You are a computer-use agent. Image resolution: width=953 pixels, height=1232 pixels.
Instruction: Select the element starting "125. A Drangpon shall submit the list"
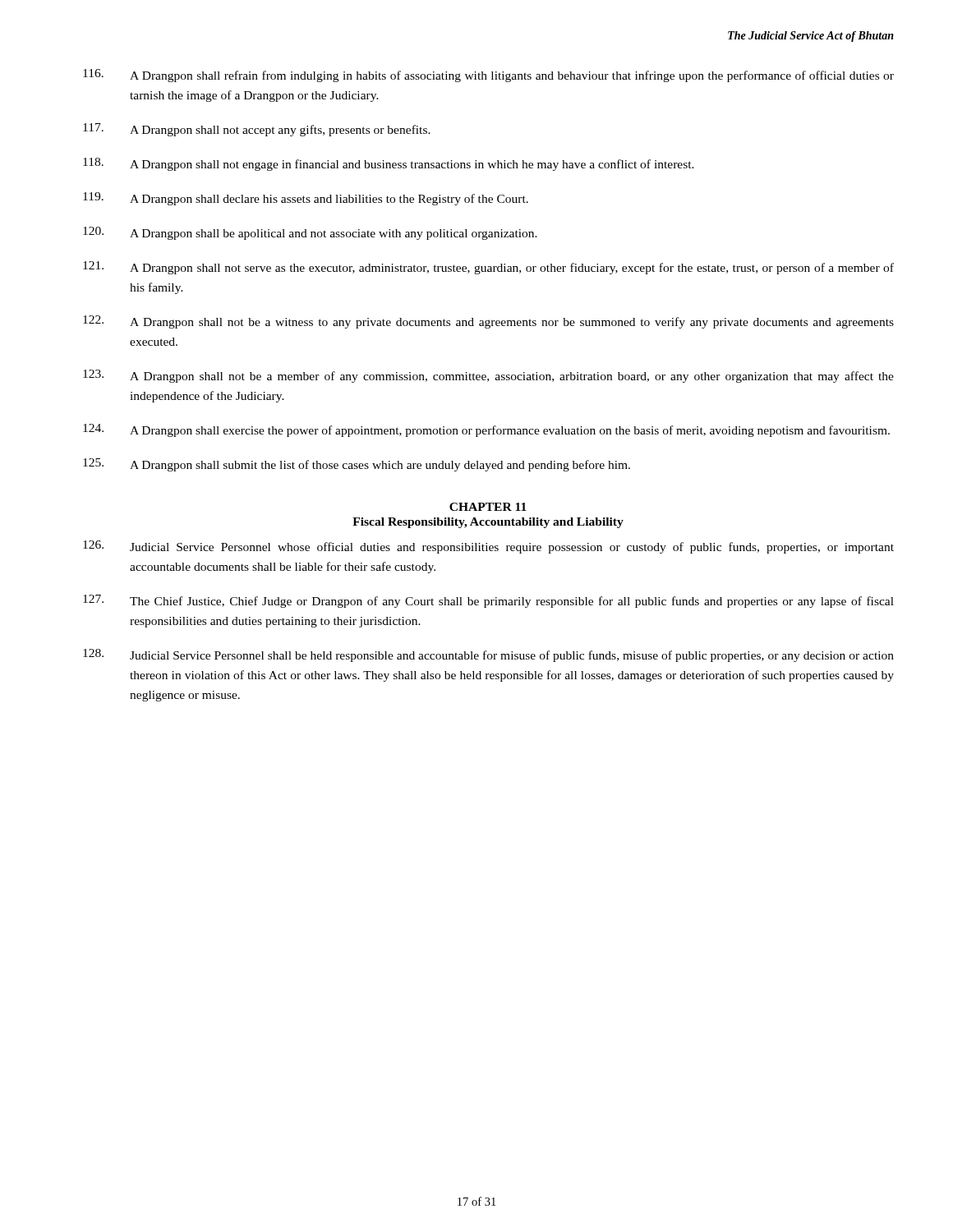coord(488,465)
